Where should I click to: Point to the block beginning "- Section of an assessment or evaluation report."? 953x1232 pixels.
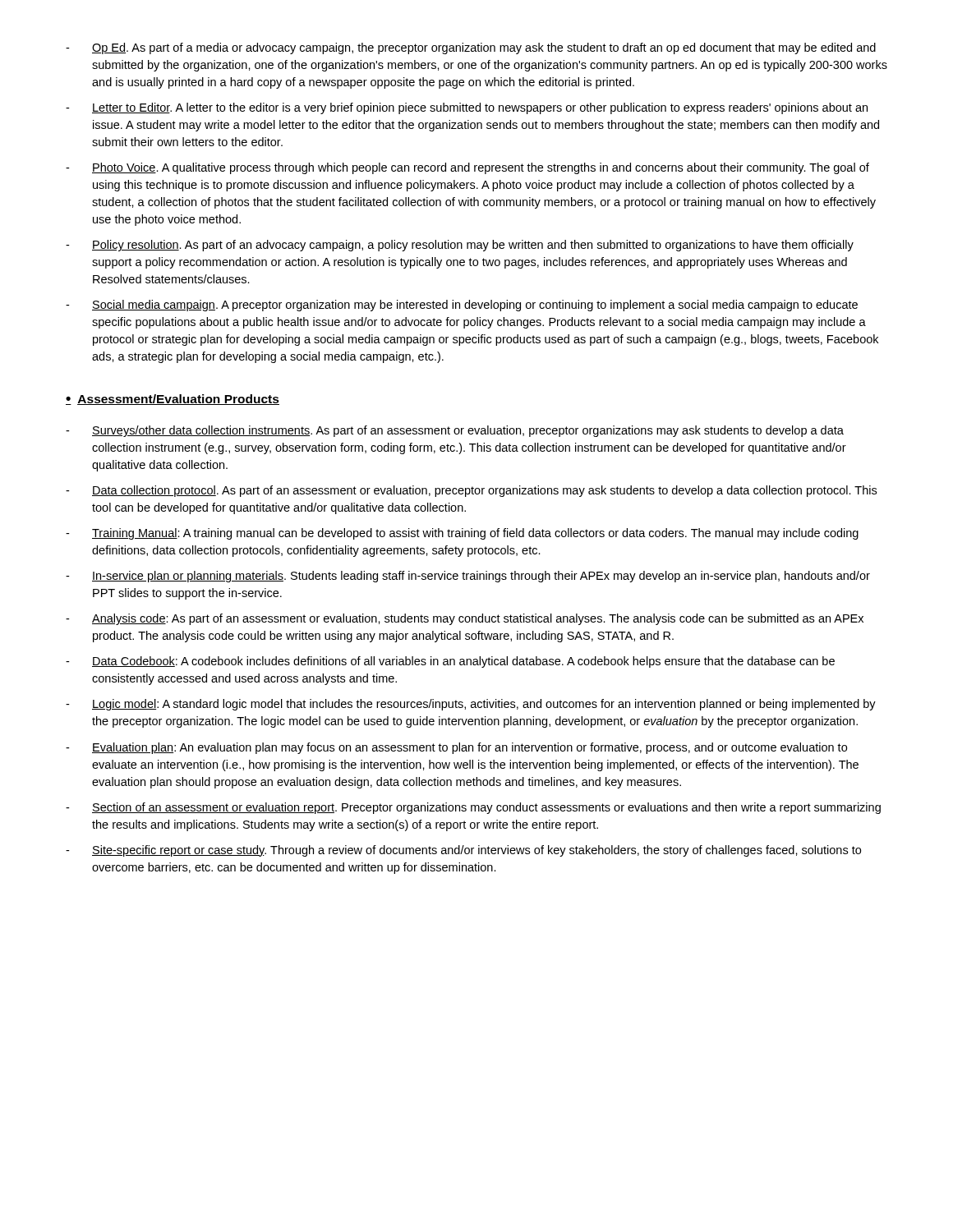pyautogui.click(x=476, y=816)
